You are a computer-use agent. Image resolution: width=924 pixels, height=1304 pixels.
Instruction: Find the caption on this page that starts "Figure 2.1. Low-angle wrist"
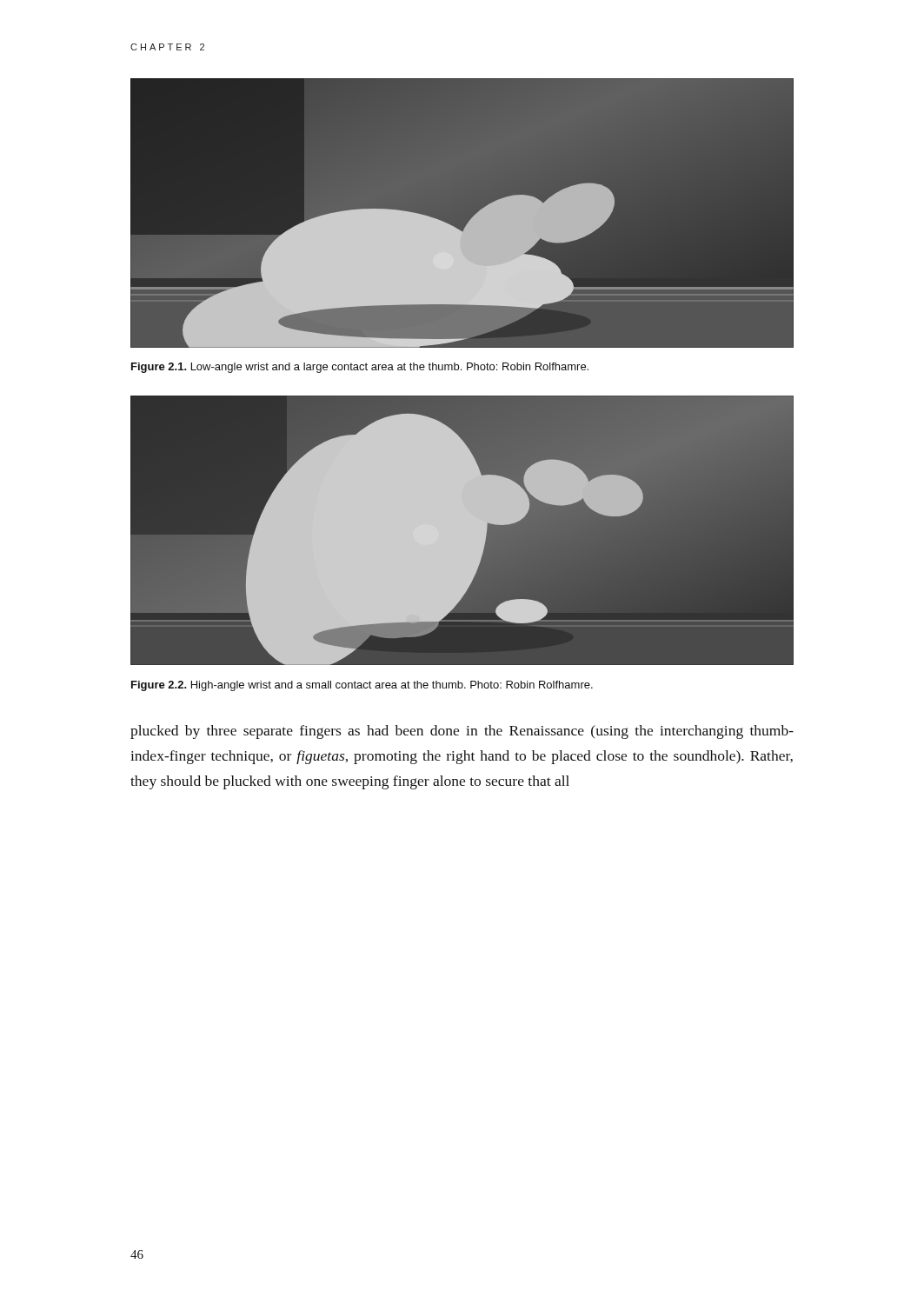[360, 366]
